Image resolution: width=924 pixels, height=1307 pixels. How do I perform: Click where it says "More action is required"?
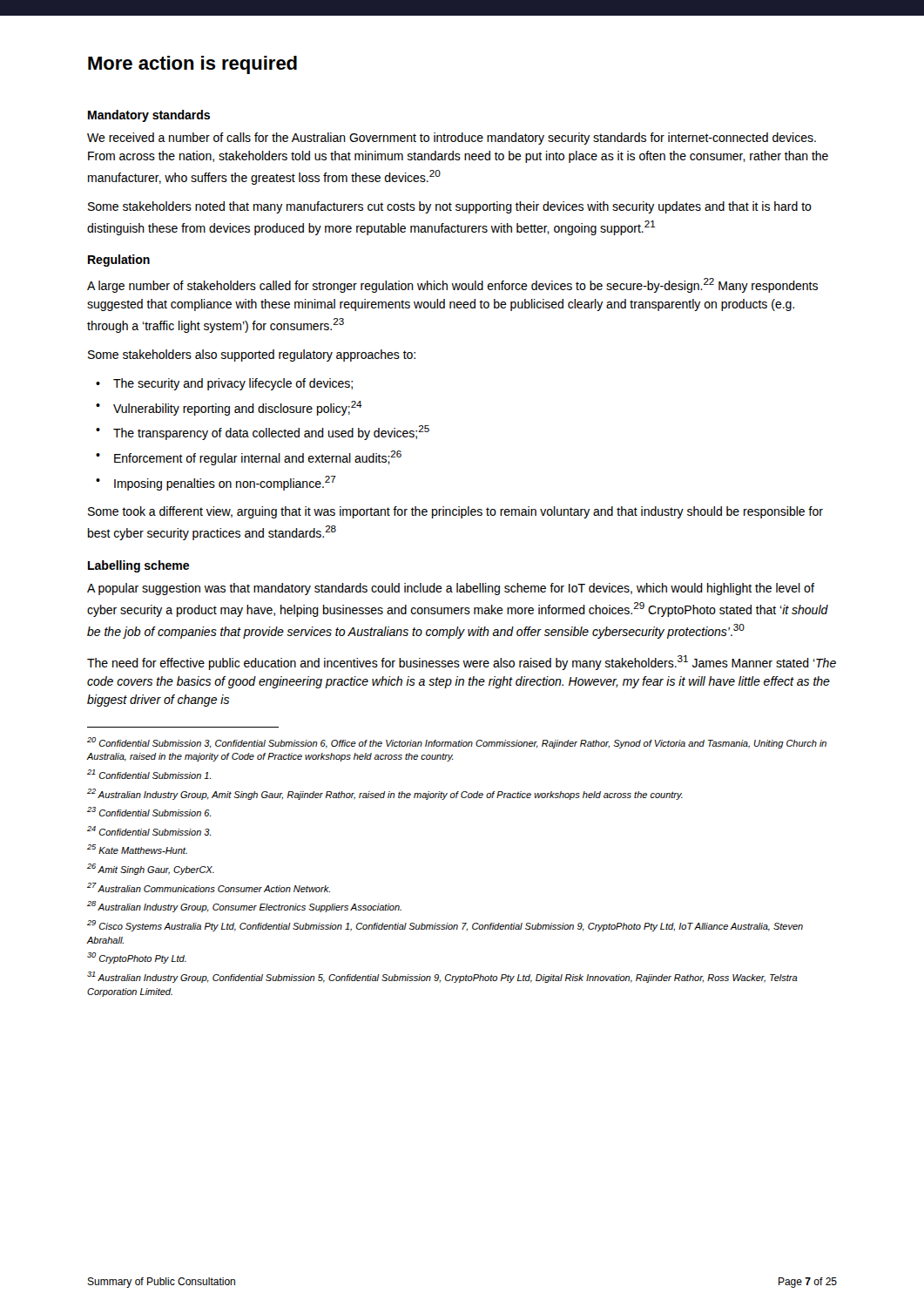tap(193, 64)
